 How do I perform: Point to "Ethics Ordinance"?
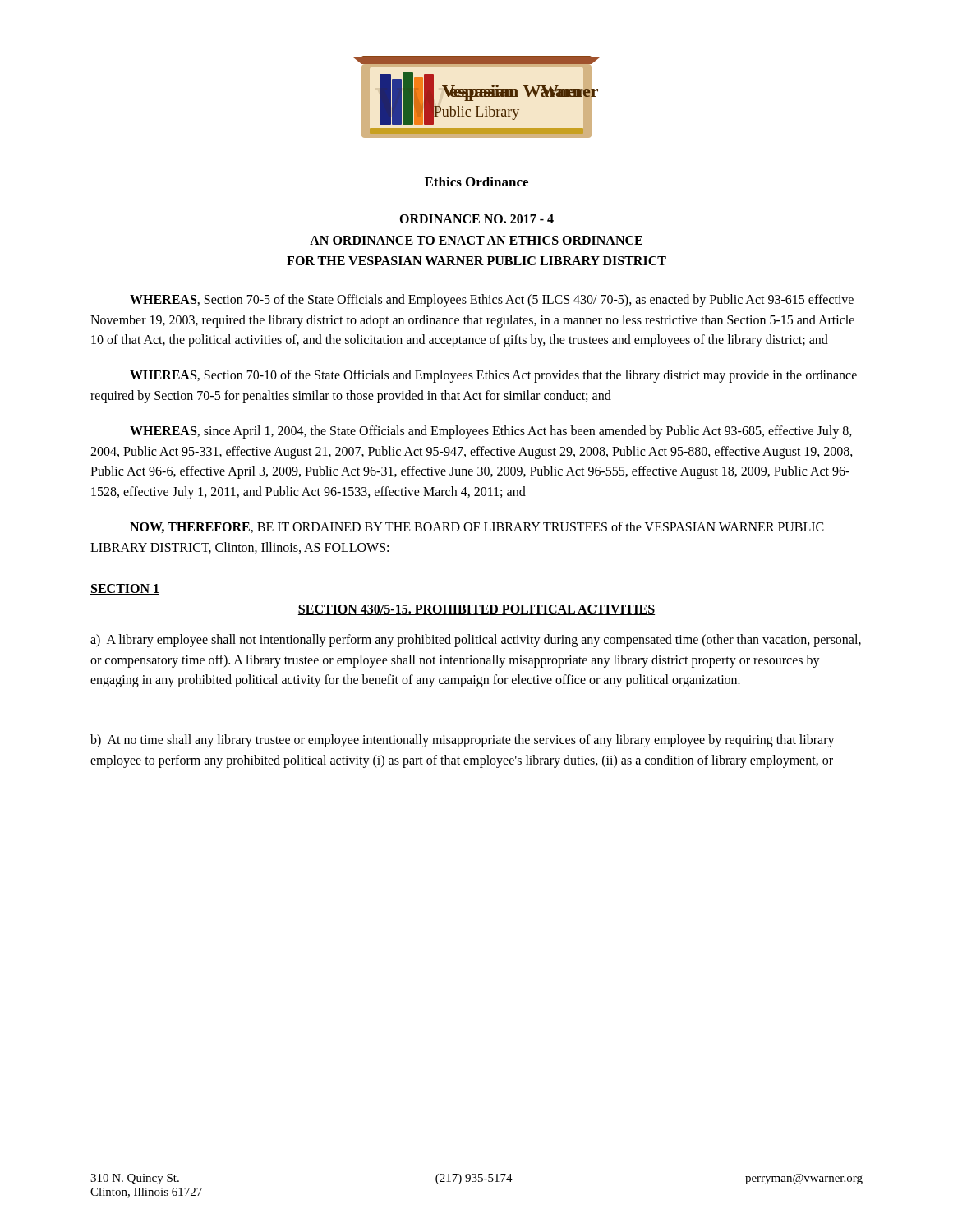[x=476, y=182]
